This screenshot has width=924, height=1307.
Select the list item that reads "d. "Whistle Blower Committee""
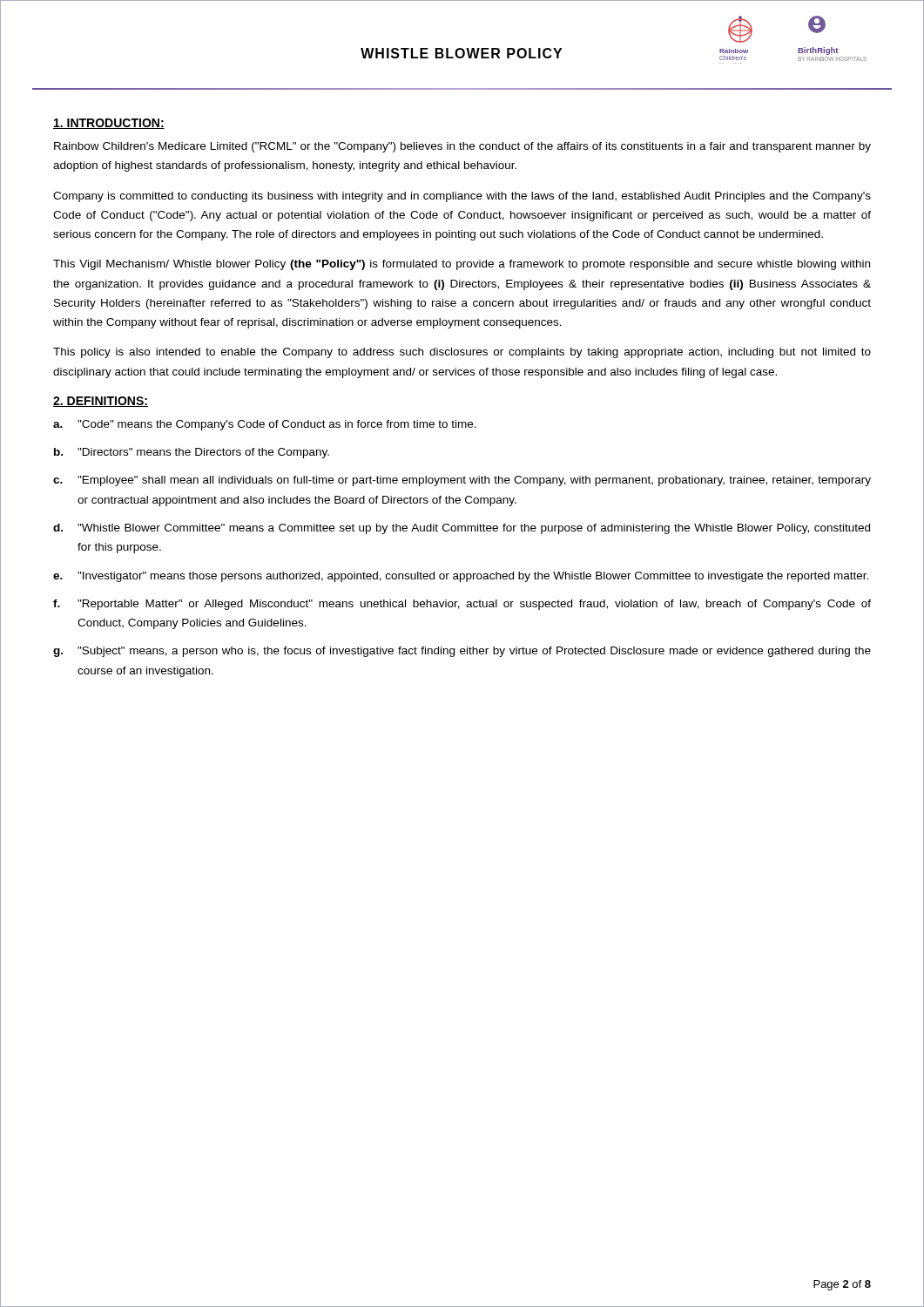(462, 538)
